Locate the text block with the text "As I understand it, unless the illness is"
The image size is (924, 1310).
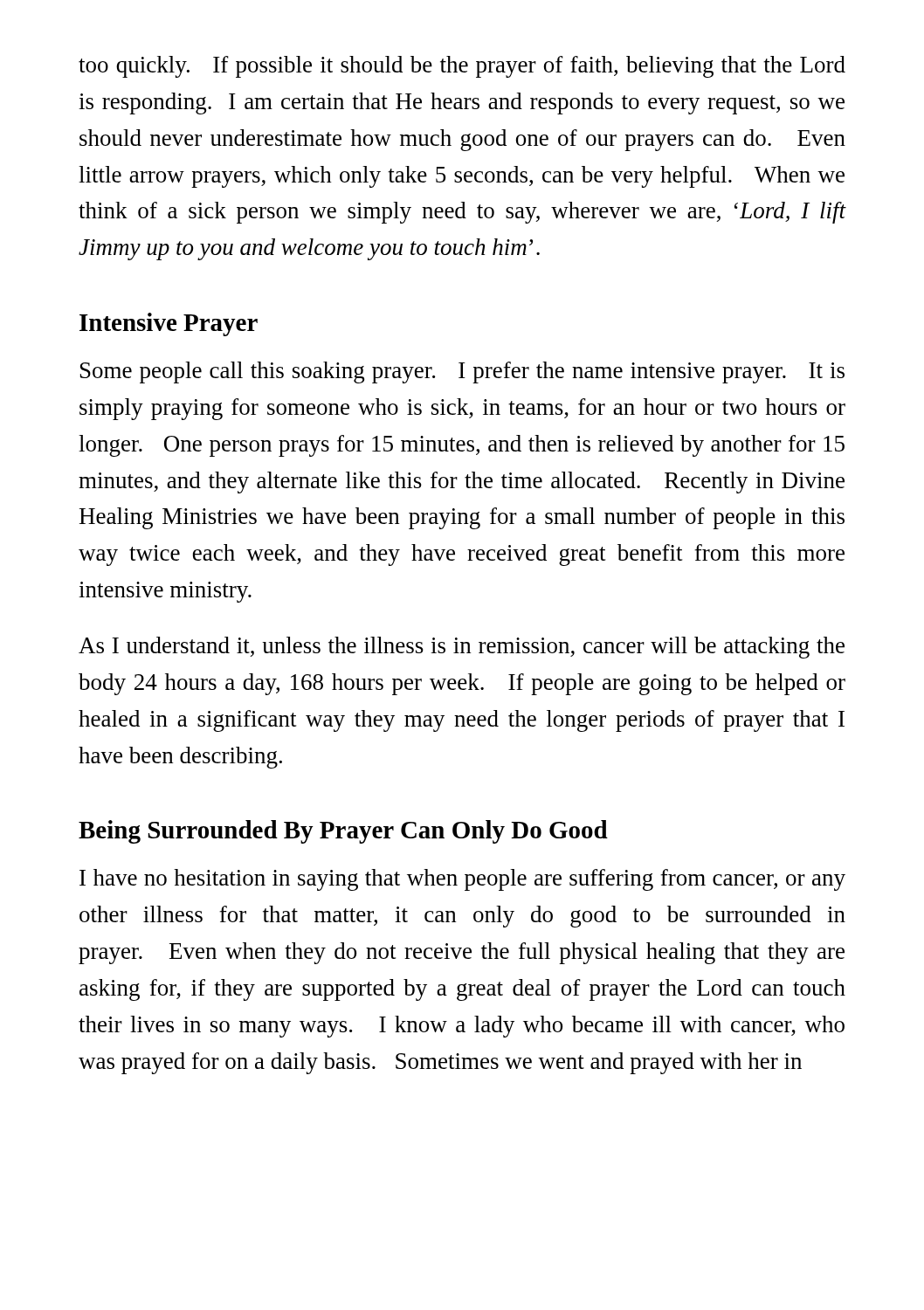[x=462, y=700]
